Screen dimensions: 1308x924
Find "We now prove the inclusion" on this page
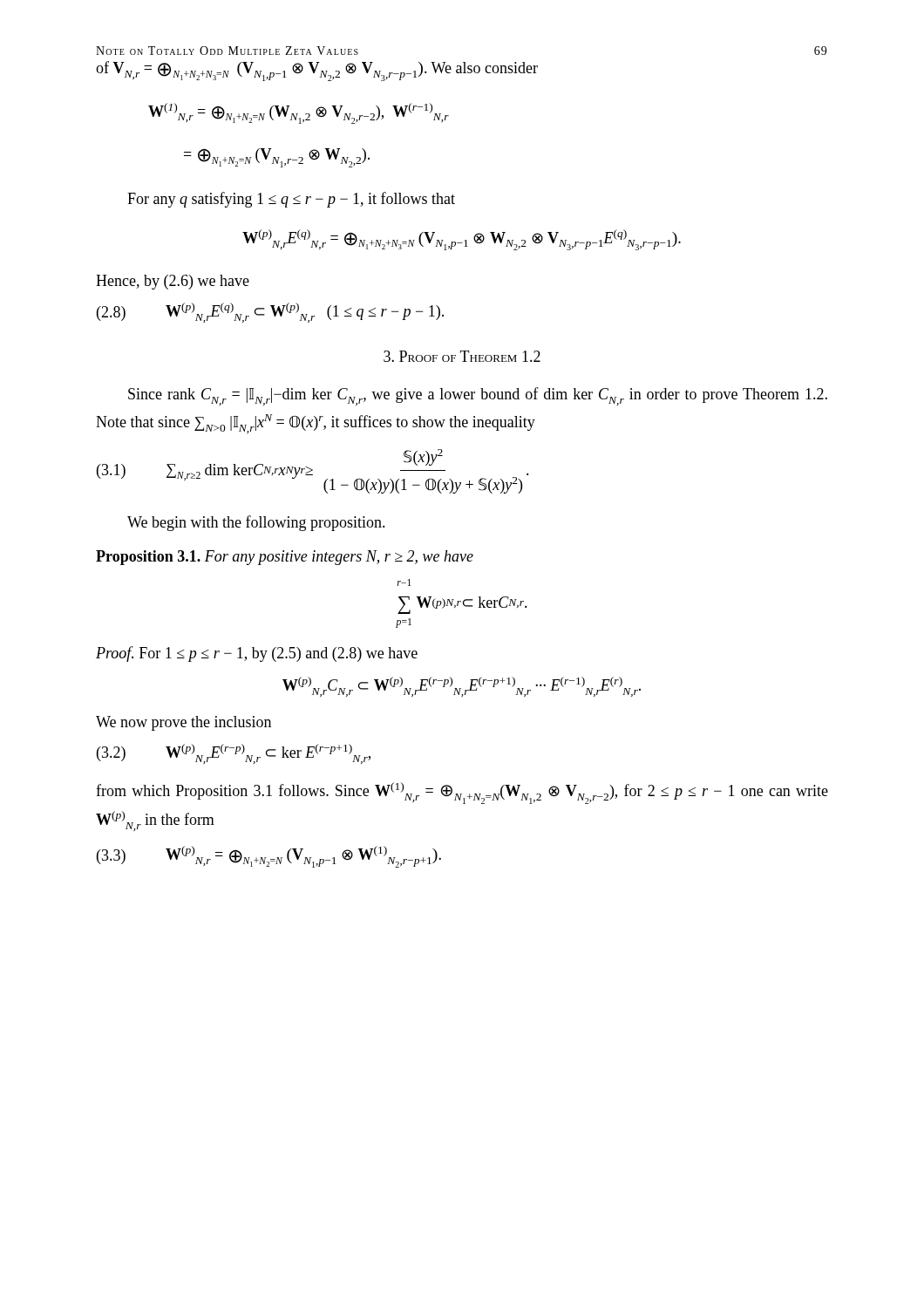(x=184, y=722)
